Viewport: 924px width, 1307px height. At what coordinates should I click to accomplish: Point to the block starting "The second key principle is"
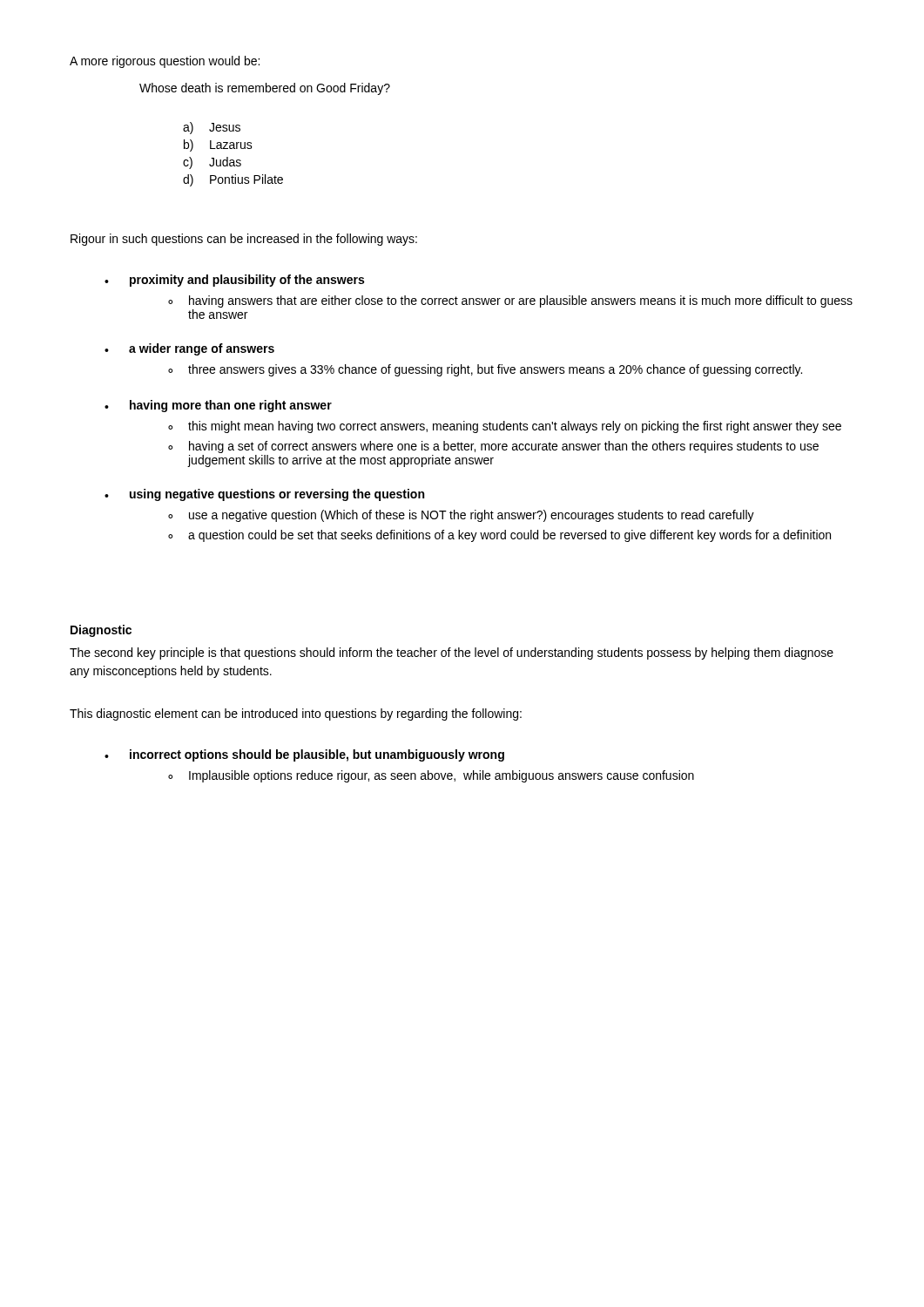(452, 662)
